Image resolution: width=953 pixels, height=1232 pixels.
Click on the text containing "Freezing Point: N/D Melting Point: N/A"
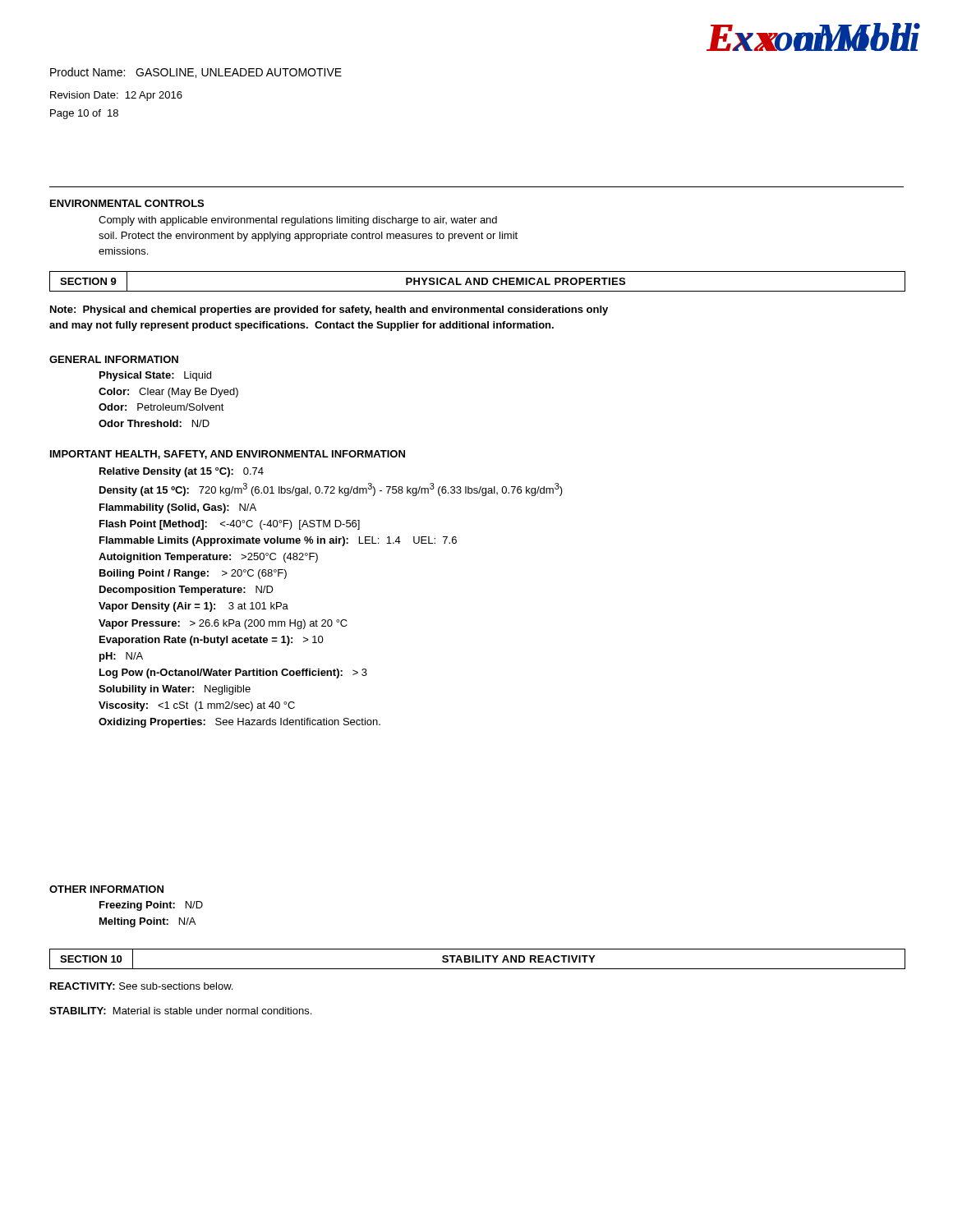(x=151, y=913)
